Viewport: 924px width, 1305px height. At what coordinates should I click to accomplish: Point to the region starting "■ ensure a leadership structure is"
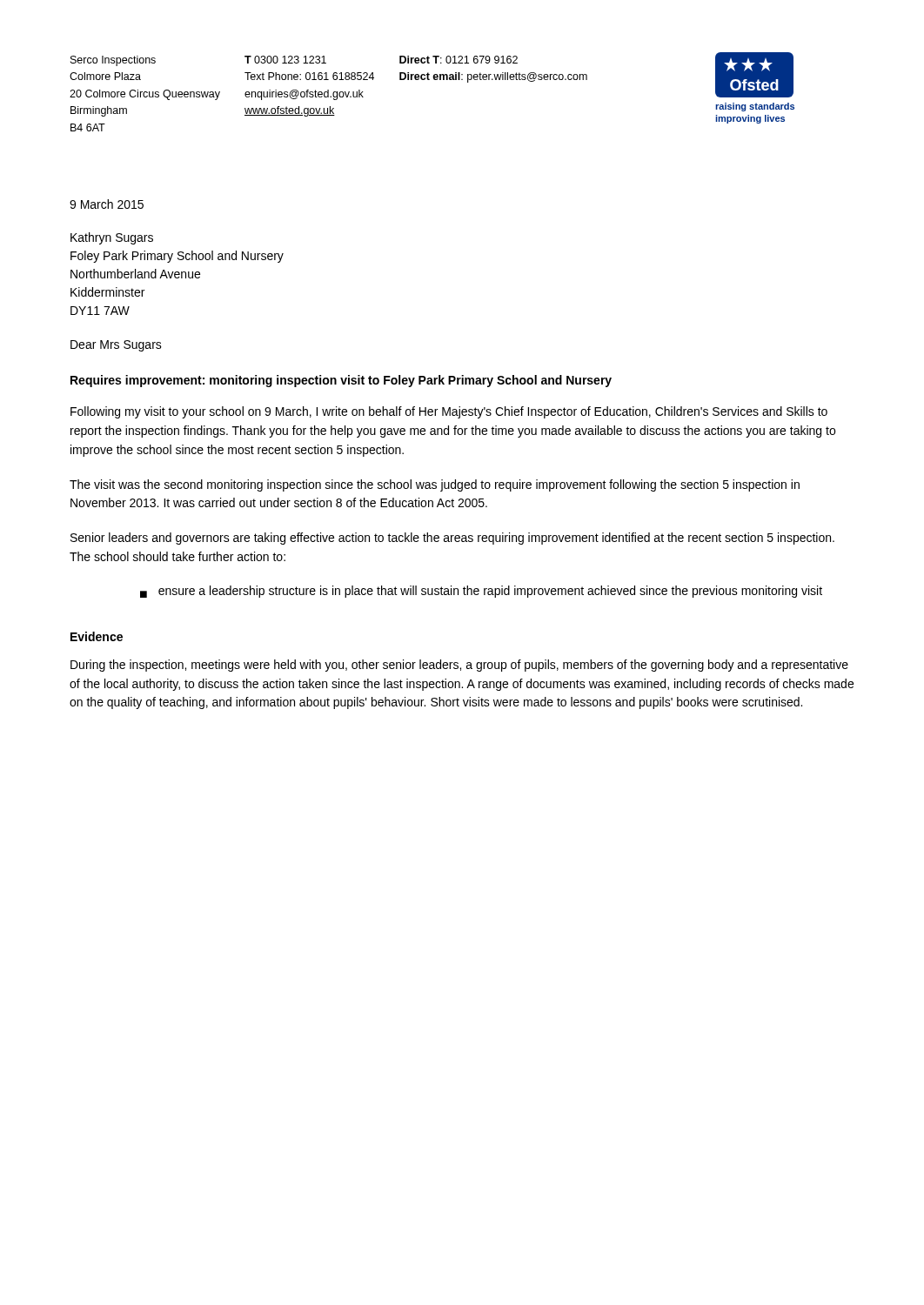pyautogui.click(x=481, y=594)
